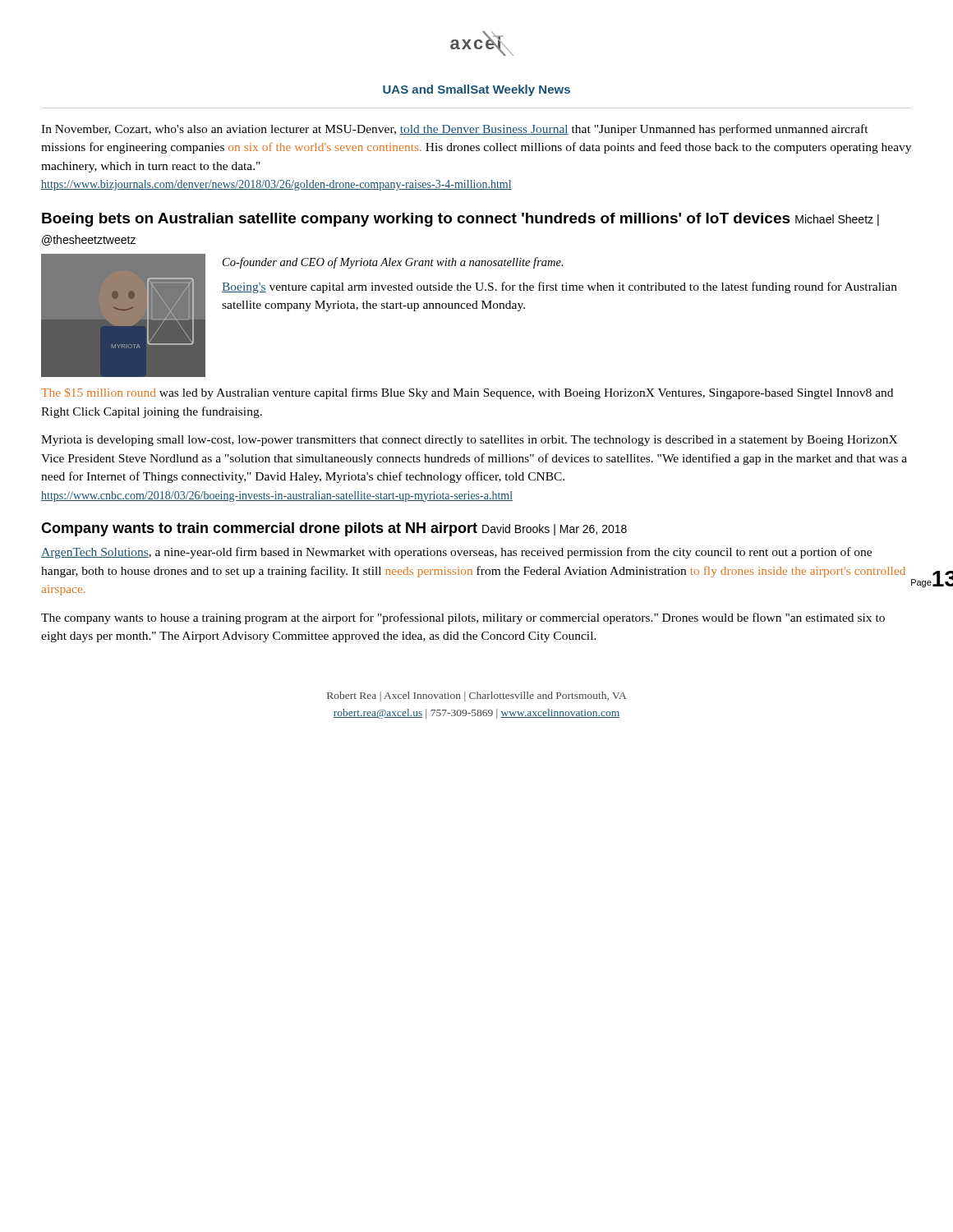The image size is (953, 1232).
Task: Point to the block starting "Boeing bets on Australian satellite company working to"
Action: coord(460,228)
